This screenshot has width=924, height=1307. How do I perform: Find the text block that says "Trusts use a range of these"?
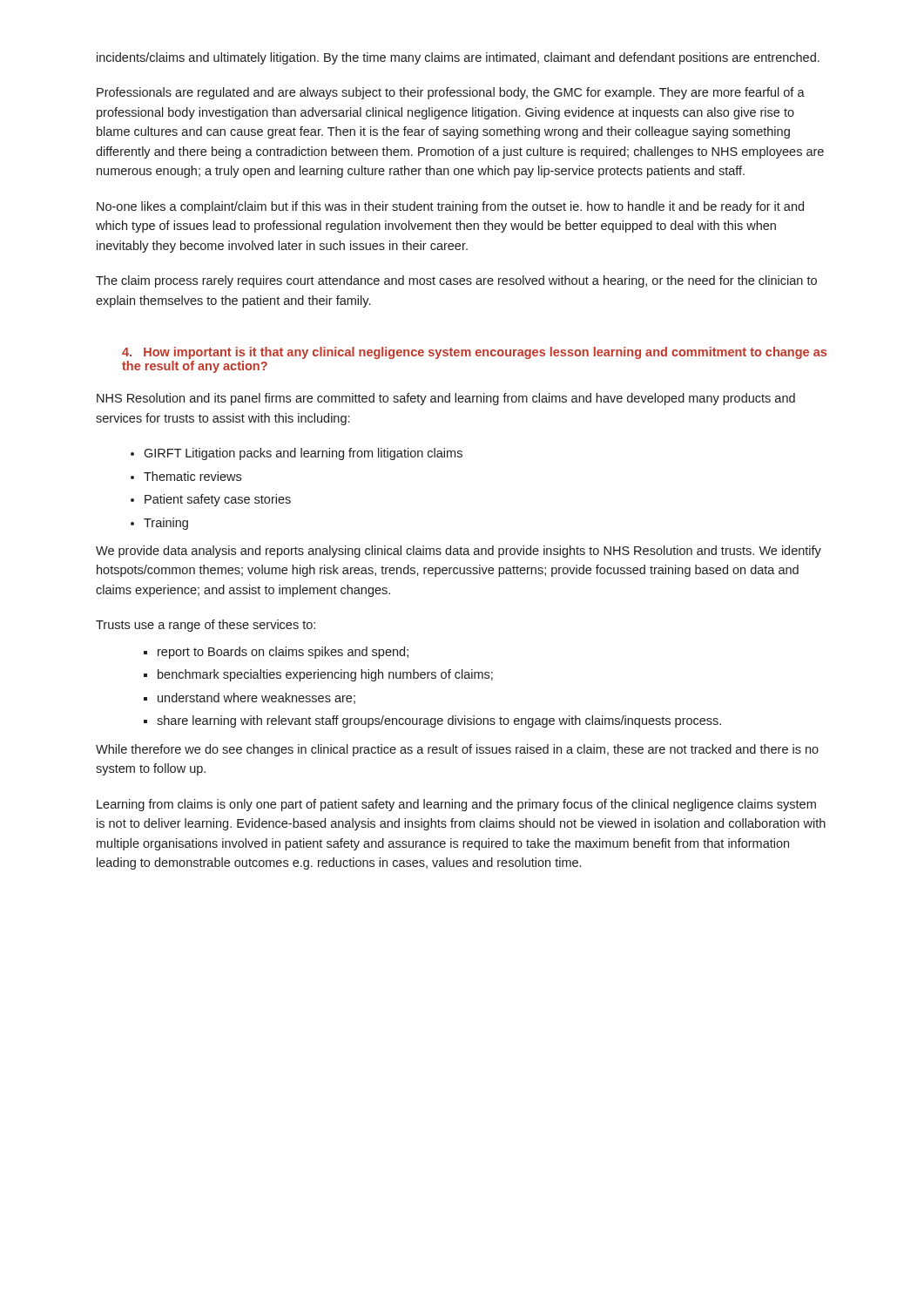[x=206, y=626]
